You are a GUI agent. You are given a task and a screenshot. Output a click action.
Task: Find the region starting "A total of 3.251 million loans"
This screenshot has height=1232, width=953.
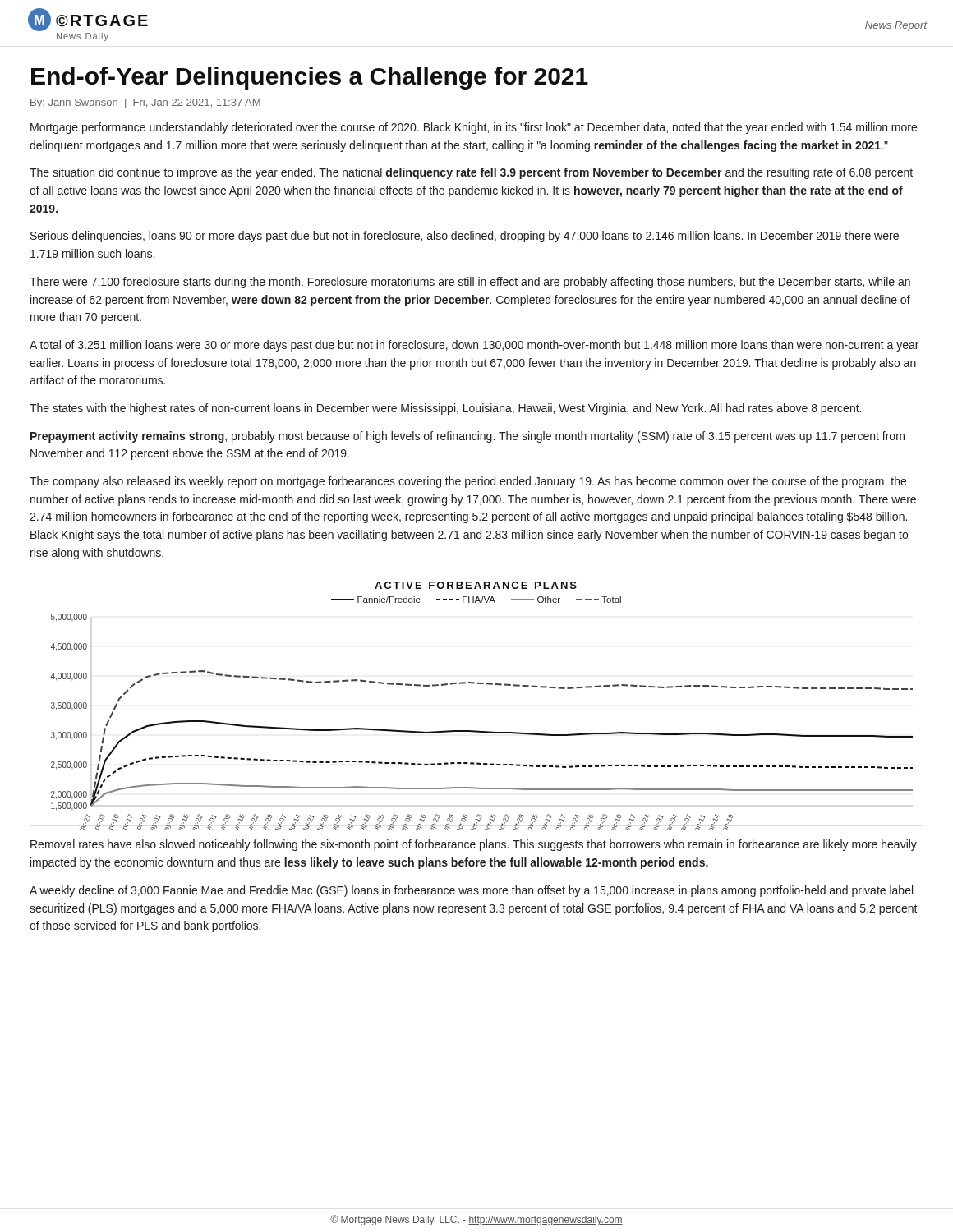coord(474,363)
